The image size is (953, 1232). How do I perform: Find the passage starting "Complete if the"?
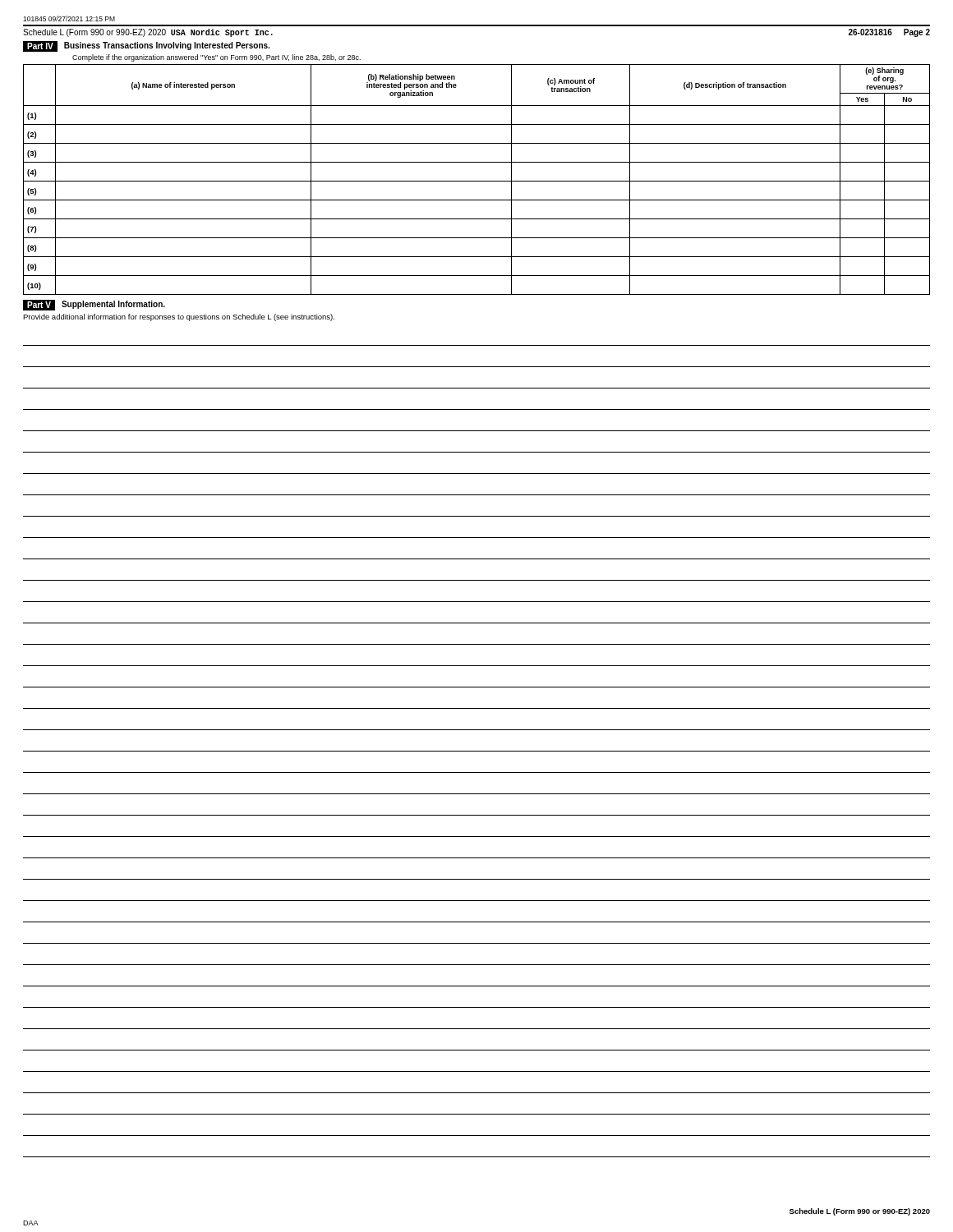[x=217, y=57]
